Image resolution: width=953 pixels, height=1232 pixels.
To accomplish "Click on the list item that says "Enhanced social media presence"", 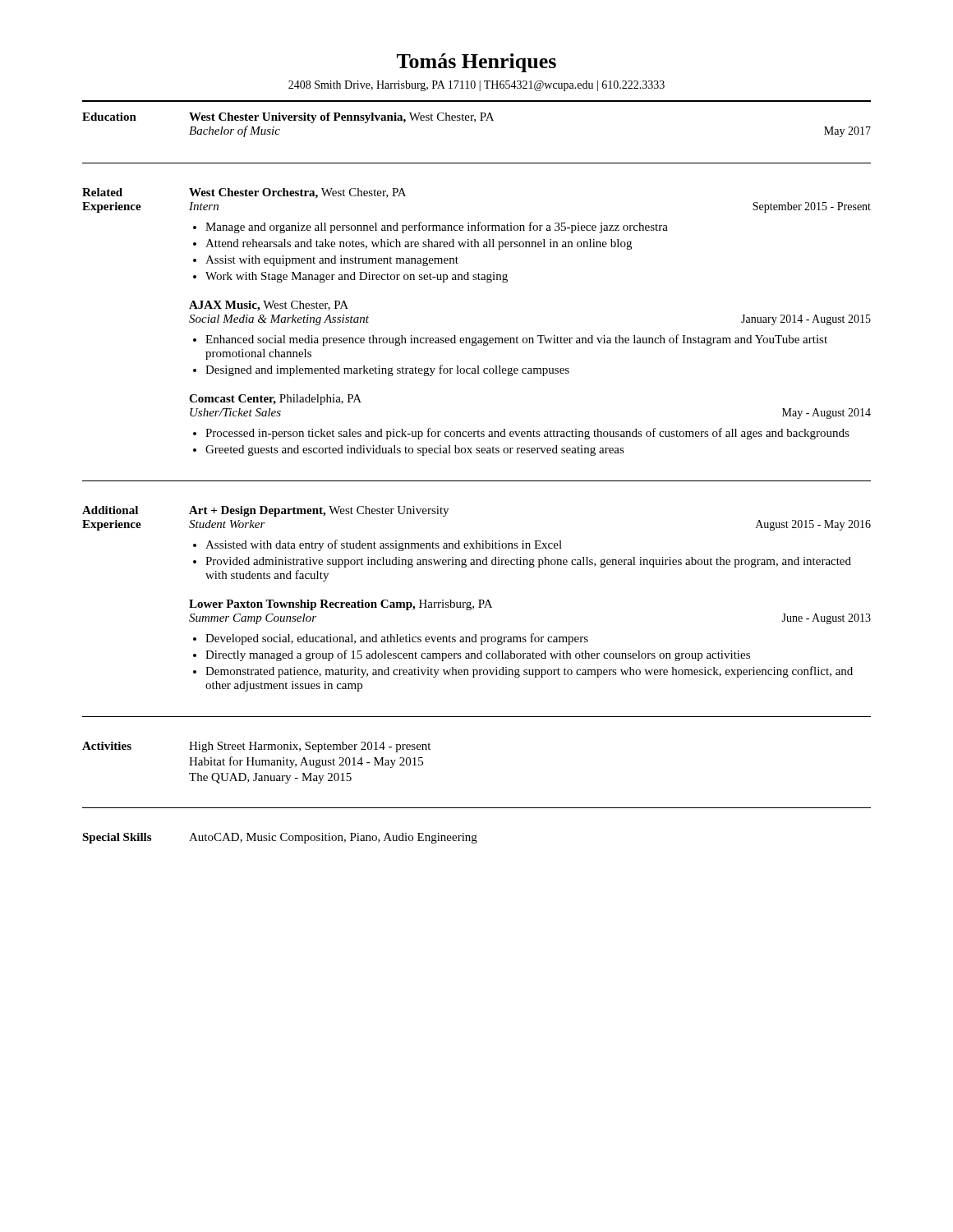I will pyautogui.click(x=516, y=346).
